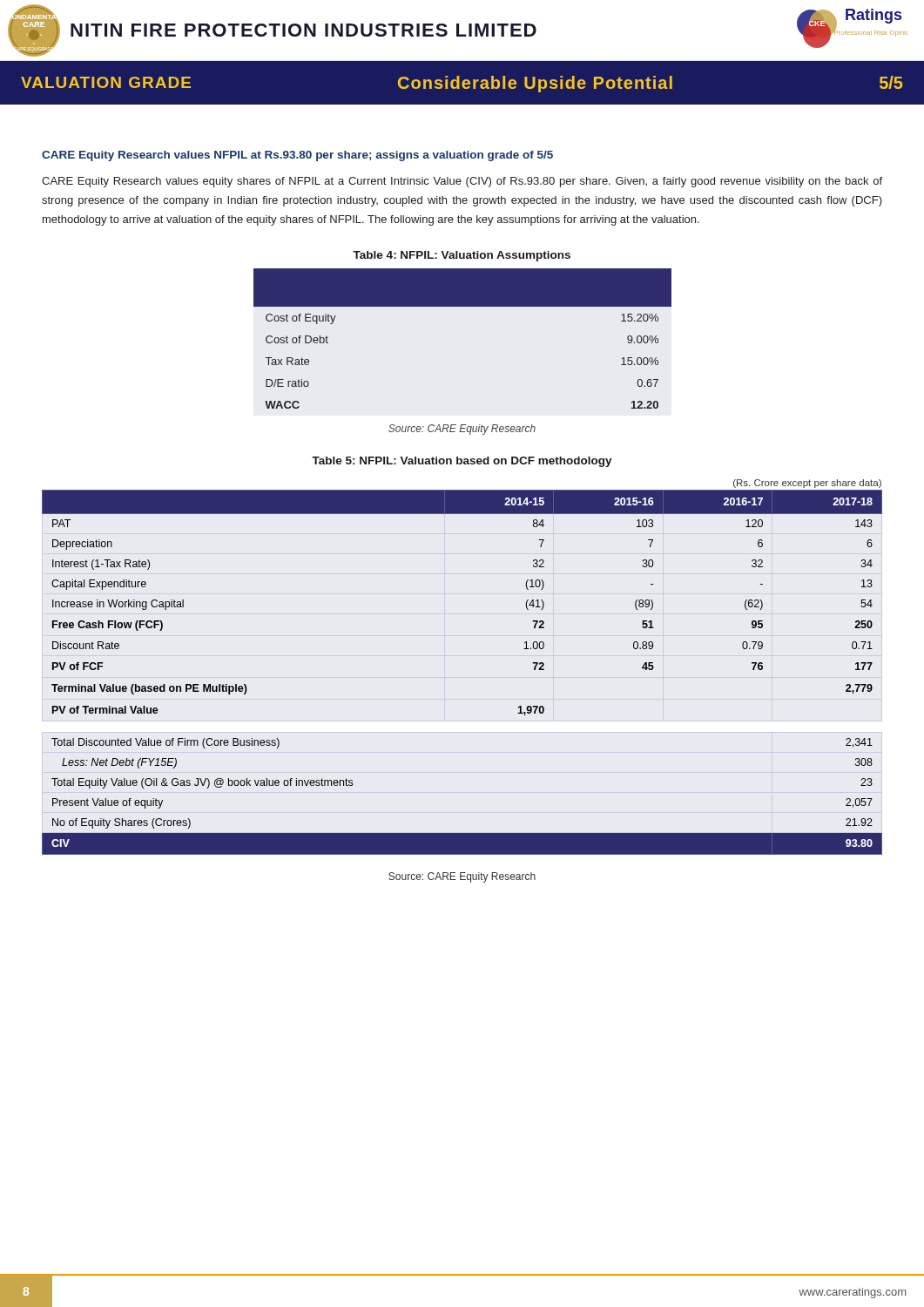
Task: Select the text block containing "CARE Equity Research values equity shares of"
Action: point(462,200)
